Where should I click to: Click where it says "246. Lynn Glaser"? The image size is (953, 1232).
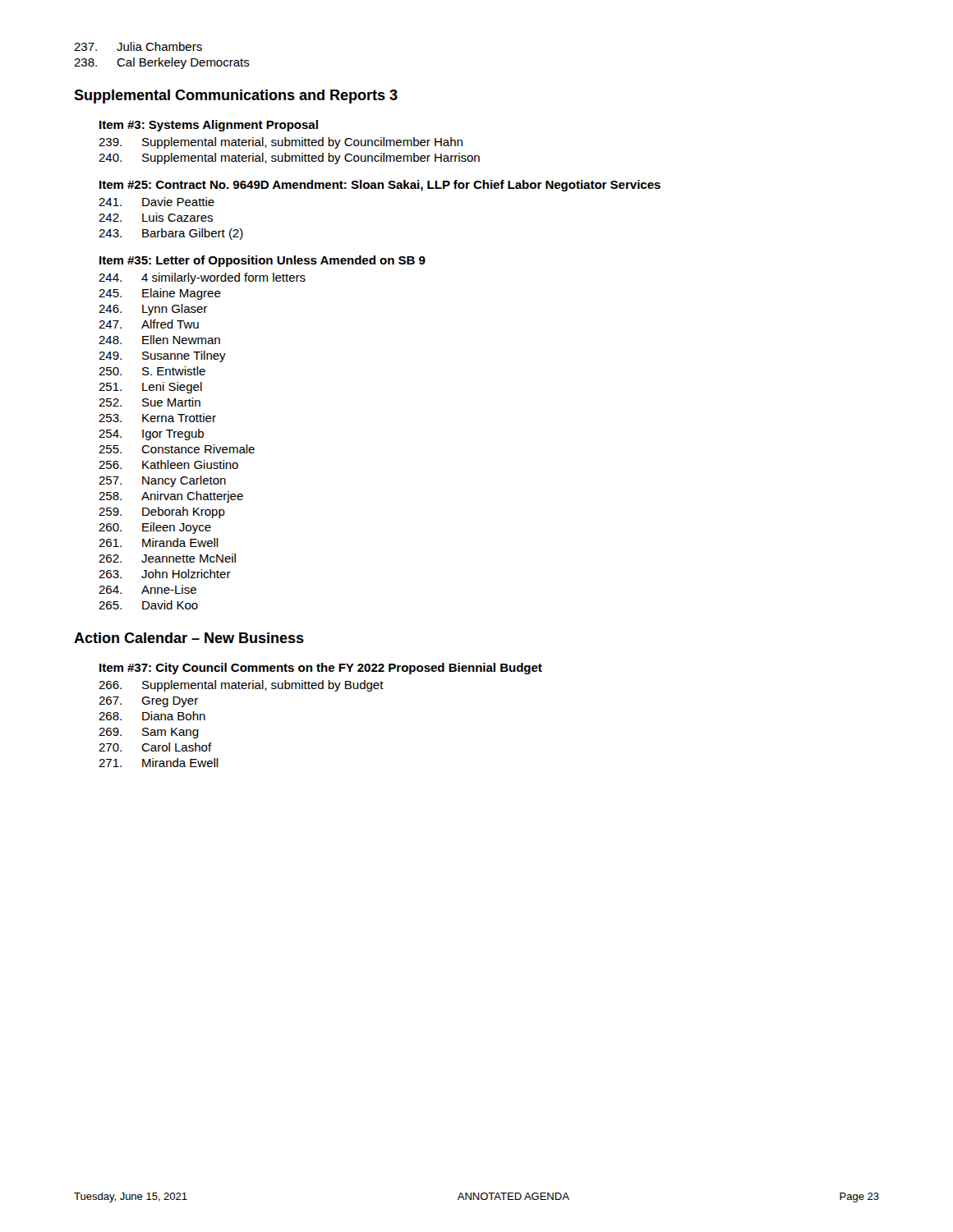(x=153, y=310)
